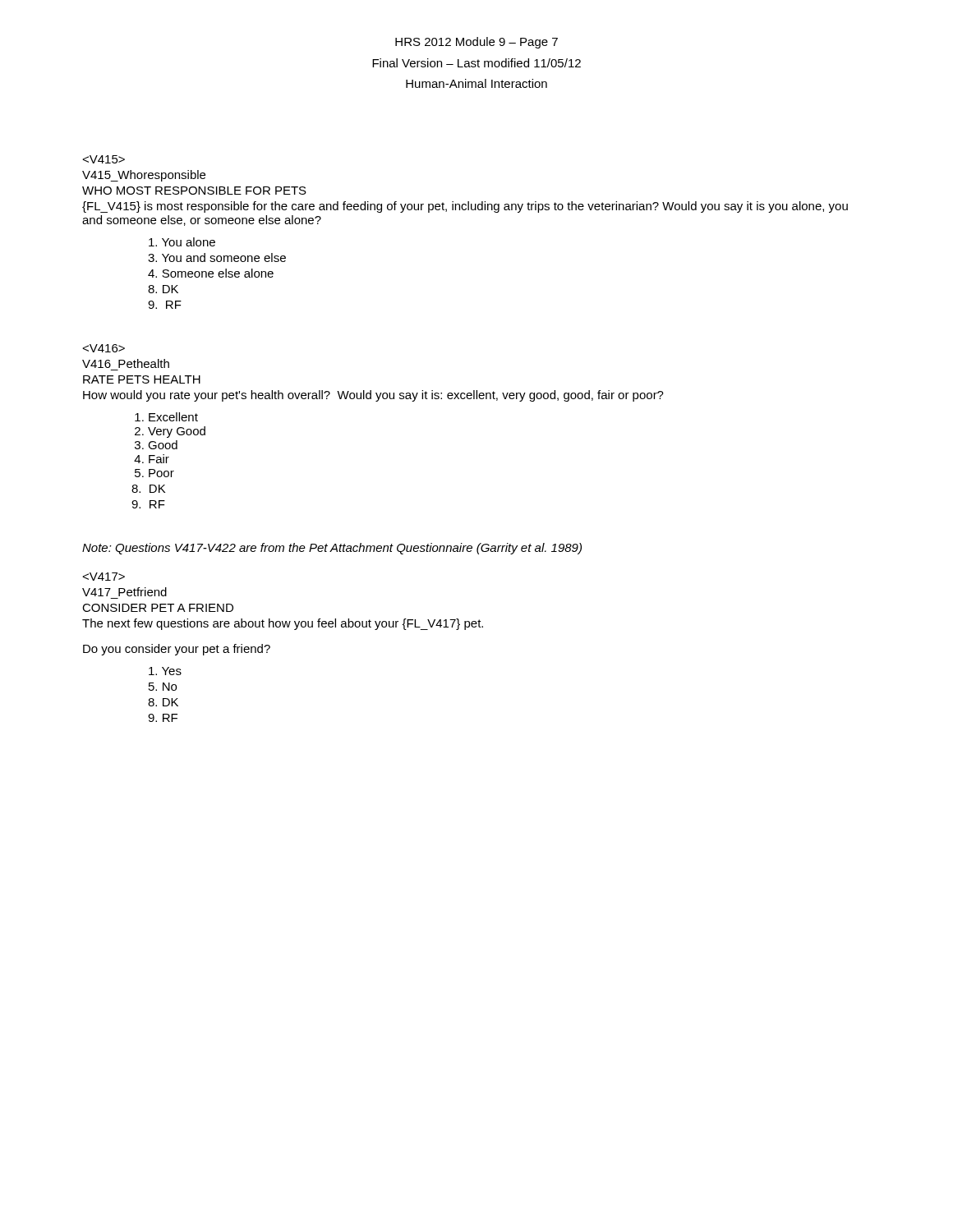
Task: Point to the passage starting "V417_Petfriend CONSIDER PET A FRIEND The"
Action: (104, 577)
